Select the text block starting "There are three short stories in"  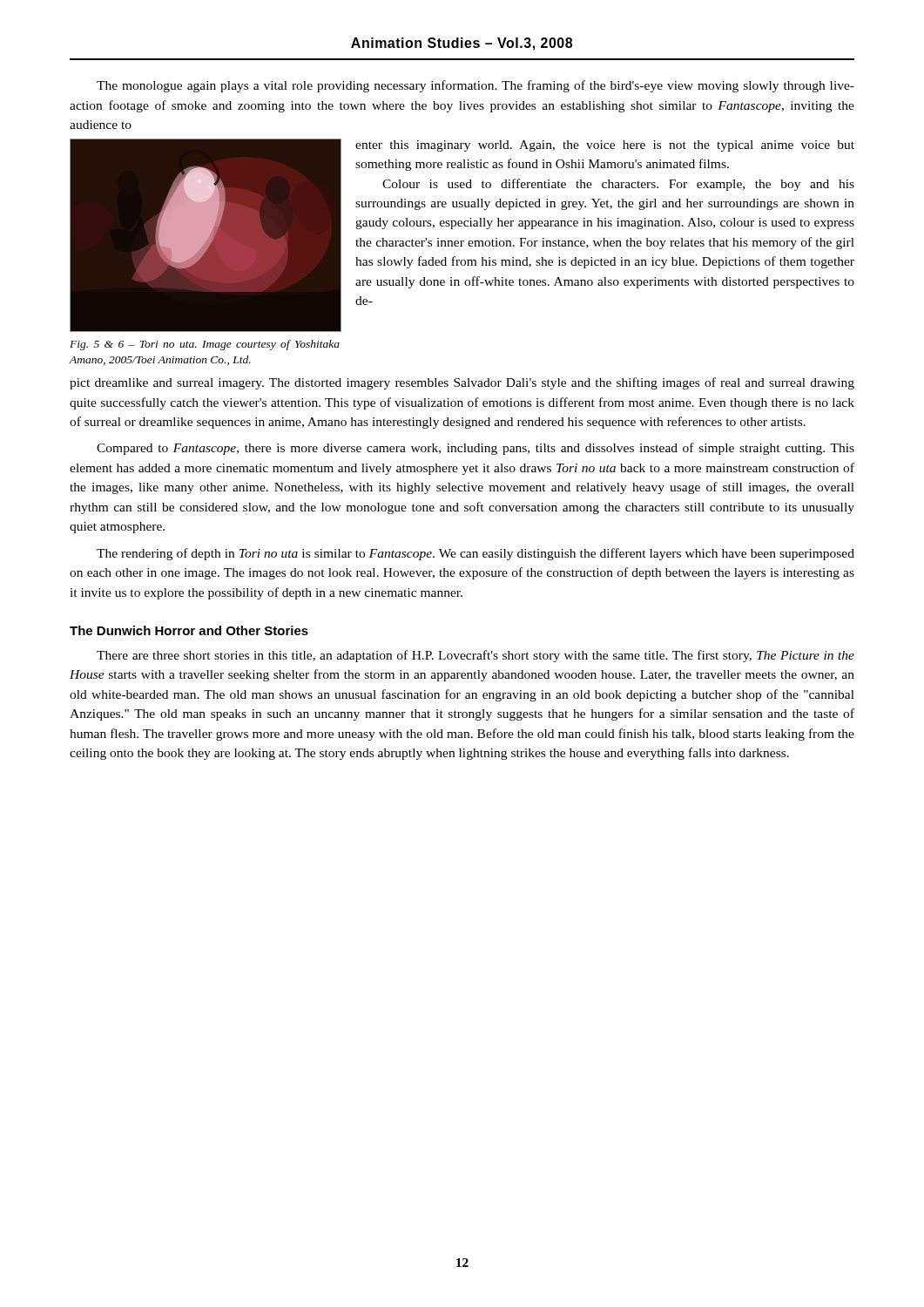click(x=462, y=704)
